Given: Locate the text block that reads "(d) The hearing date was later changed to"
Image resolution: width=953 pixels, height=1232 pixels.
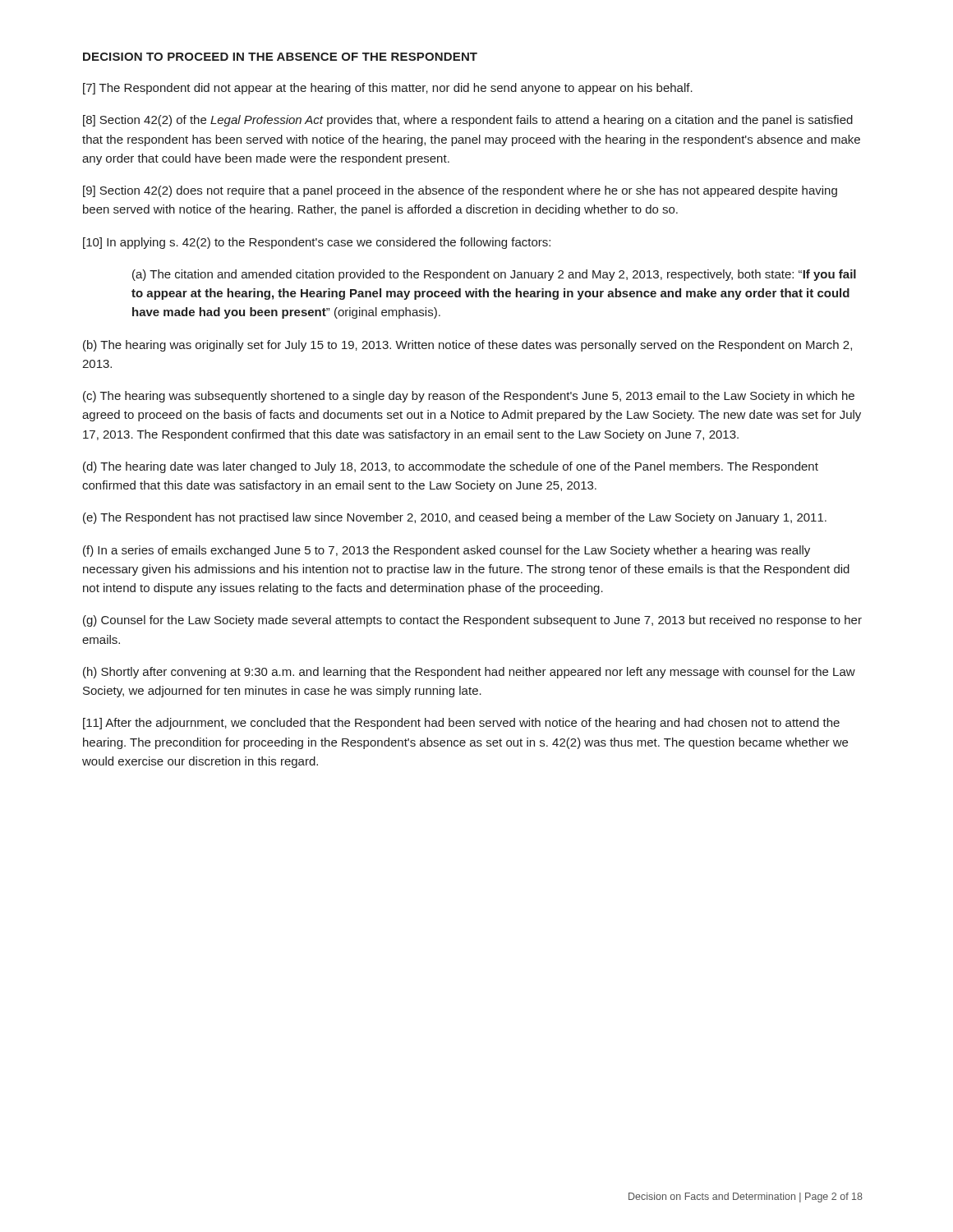Looking at the screenshot, I should click(450, 475).
